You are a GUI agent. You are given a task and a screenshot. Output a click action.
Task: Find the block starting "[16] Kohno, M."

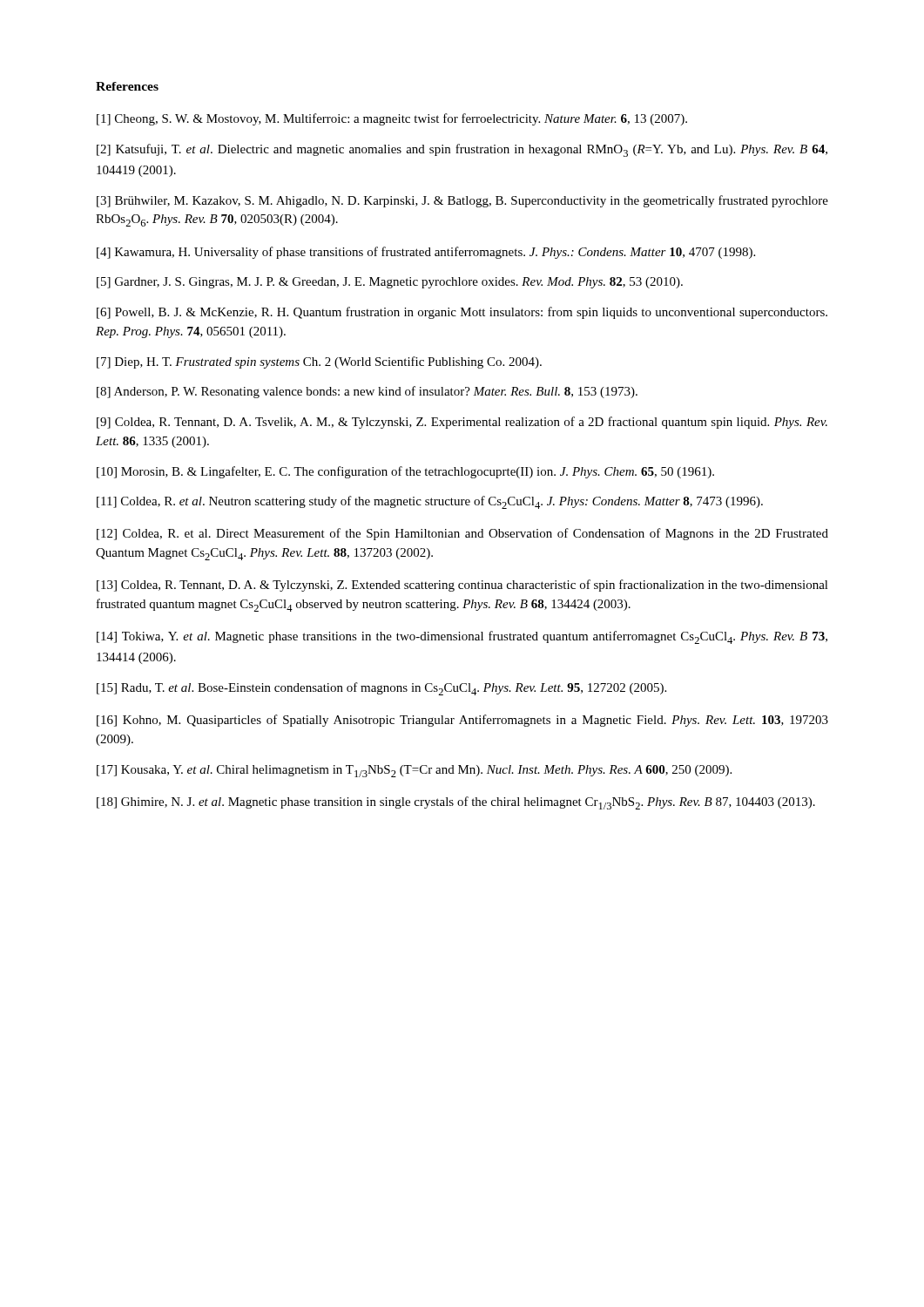pyautogui.click(x=462, y=729)
